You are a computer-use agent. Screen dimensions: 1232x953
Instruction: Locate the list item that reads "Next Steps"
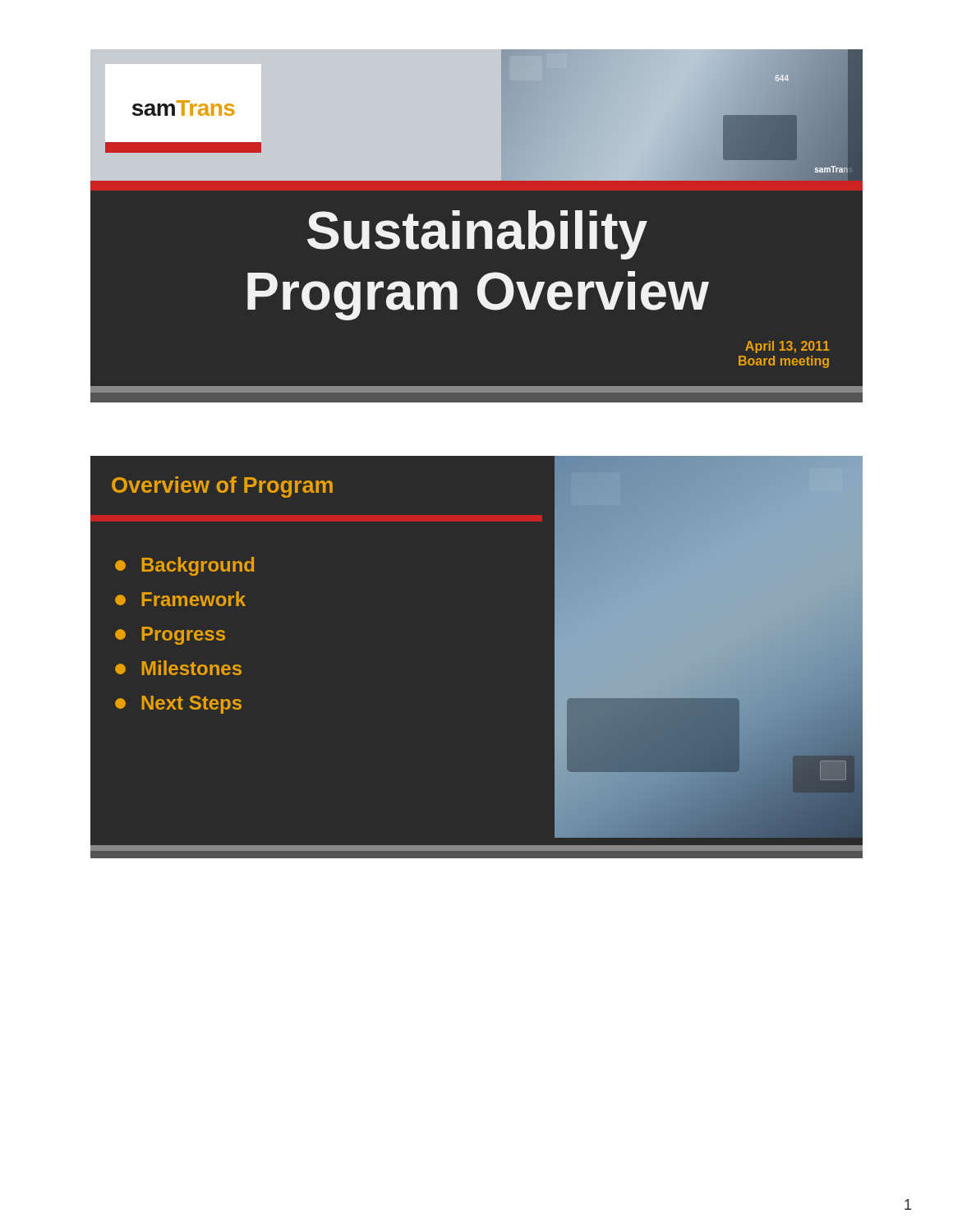[x=179, y=703]
